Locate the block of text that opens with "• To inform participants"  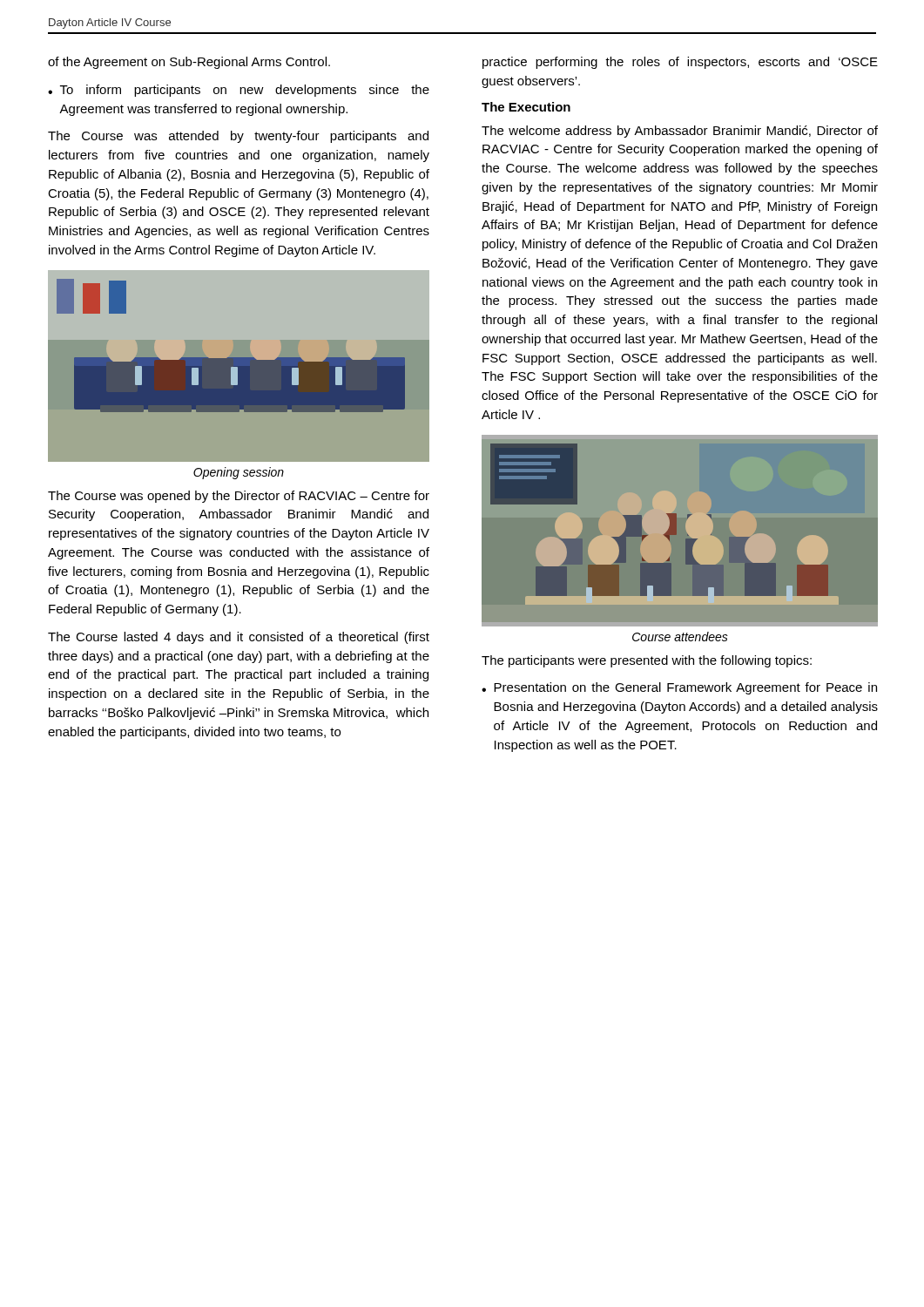click(239, 99)
